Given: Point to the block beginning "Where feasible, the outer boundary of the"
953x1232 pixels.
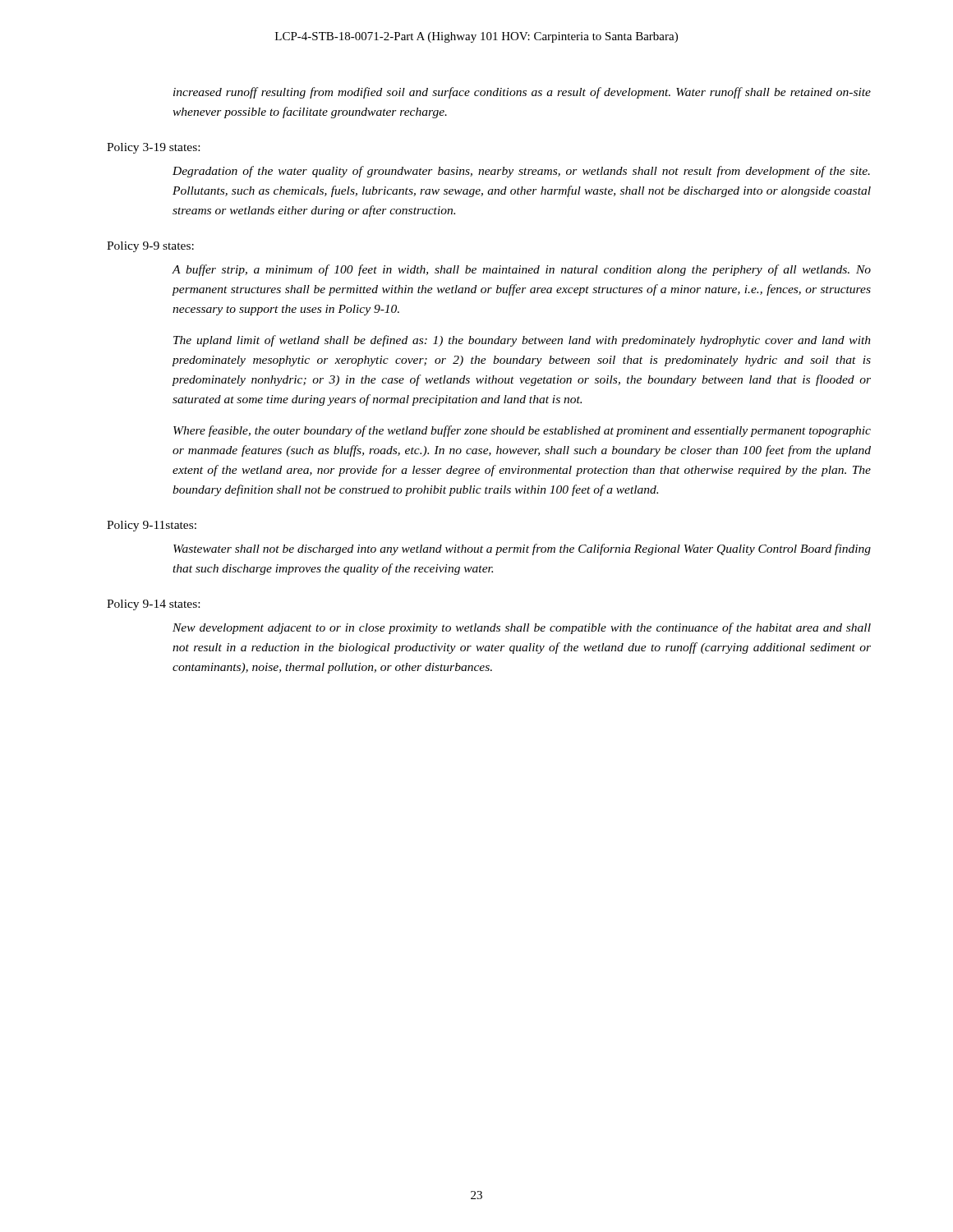Looking at the screenshot, I should coord(522,460).
